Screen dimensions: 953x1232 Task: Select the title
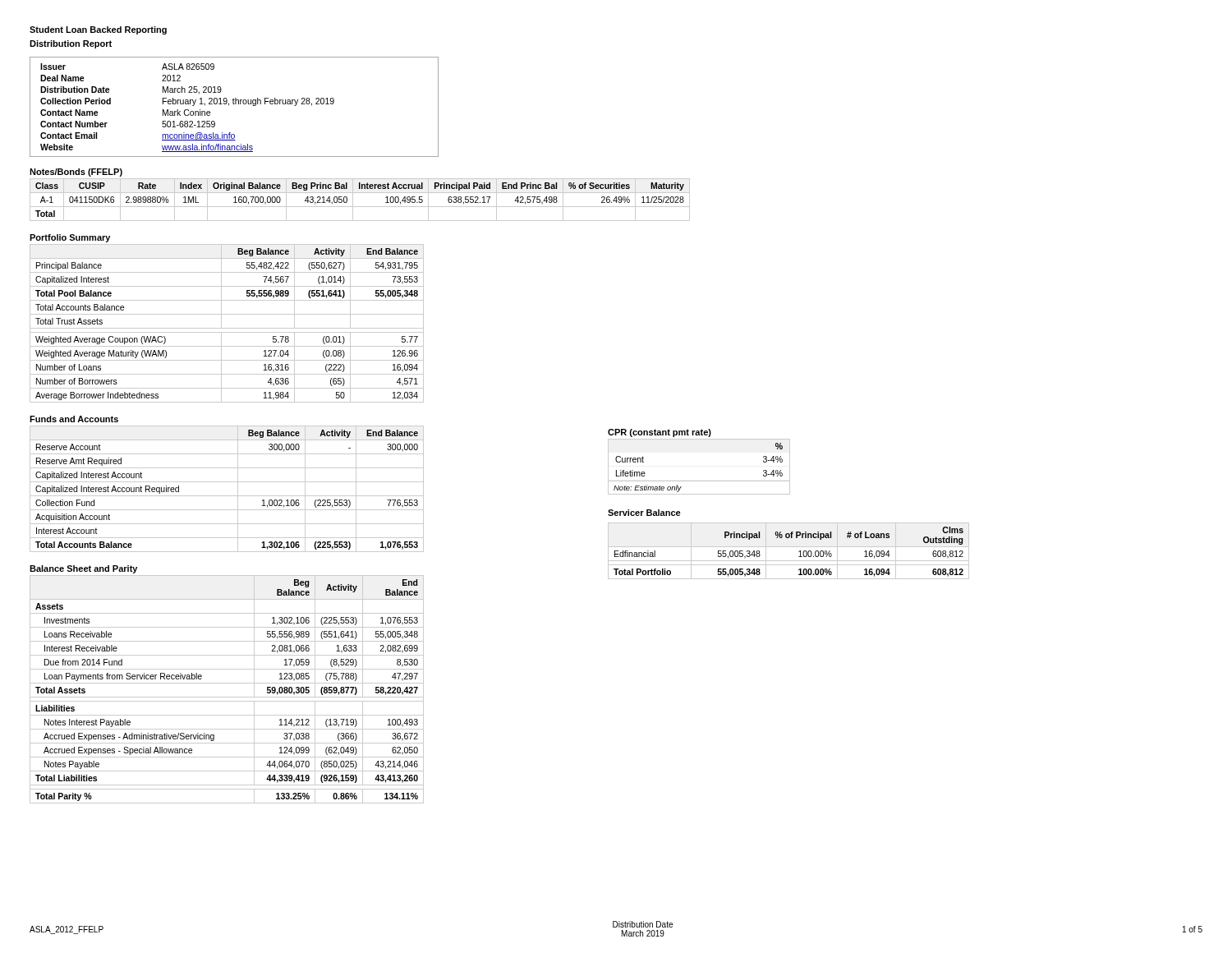(98, 36)
